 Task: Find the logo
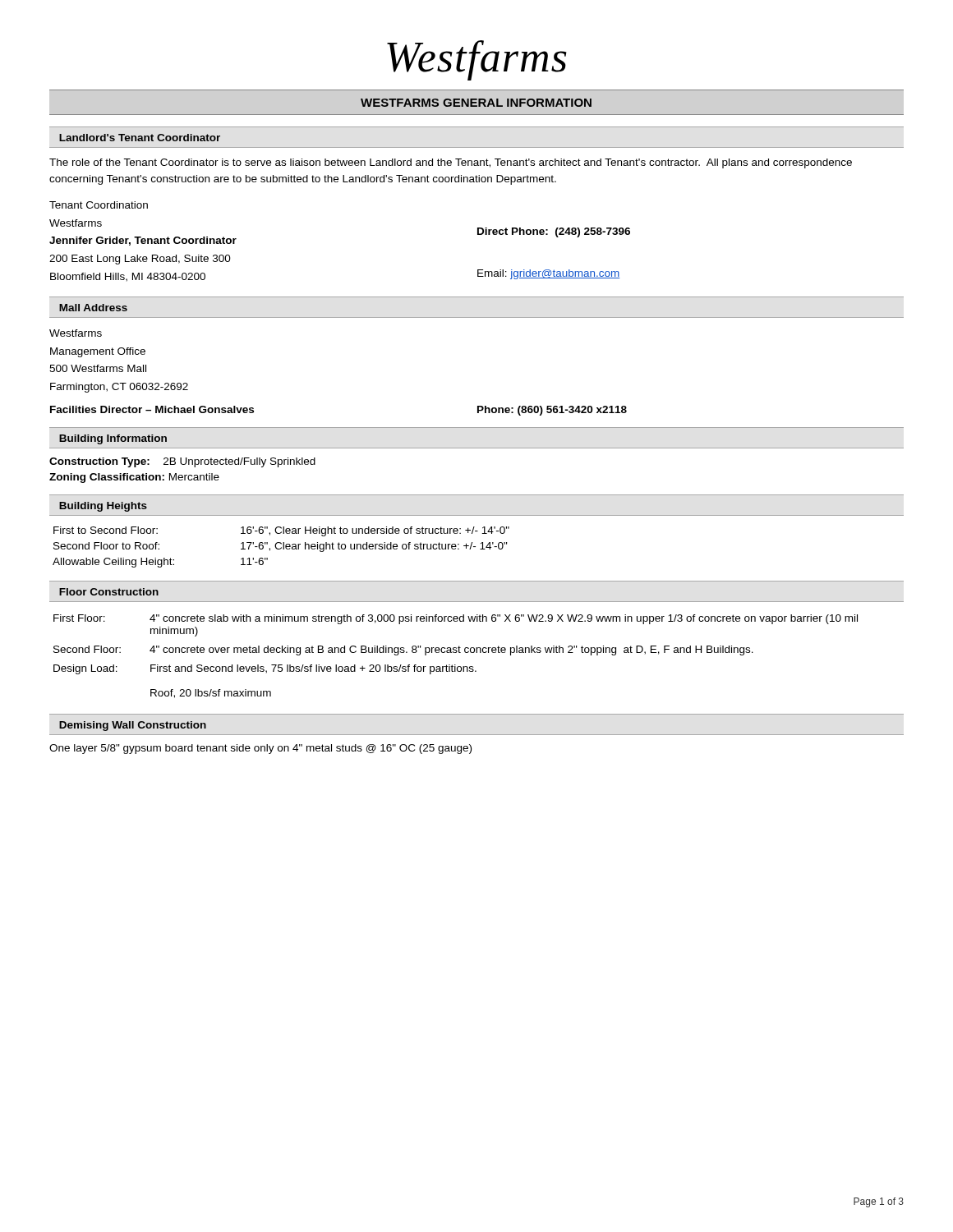click(476, 57)
